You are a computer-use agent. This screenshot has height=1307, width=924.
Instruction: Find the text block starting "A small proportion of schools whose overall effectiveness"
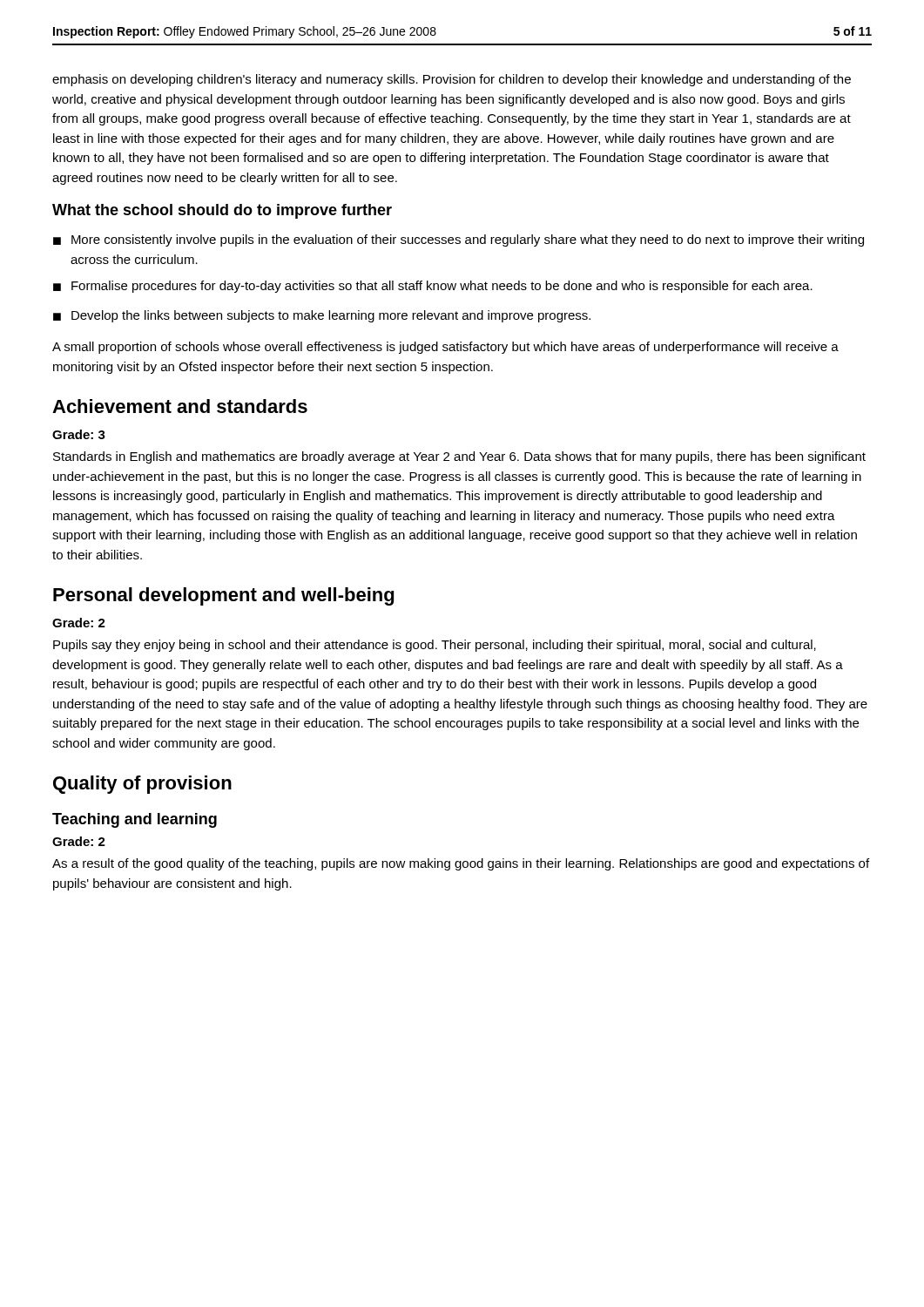(x=445, y=356)
